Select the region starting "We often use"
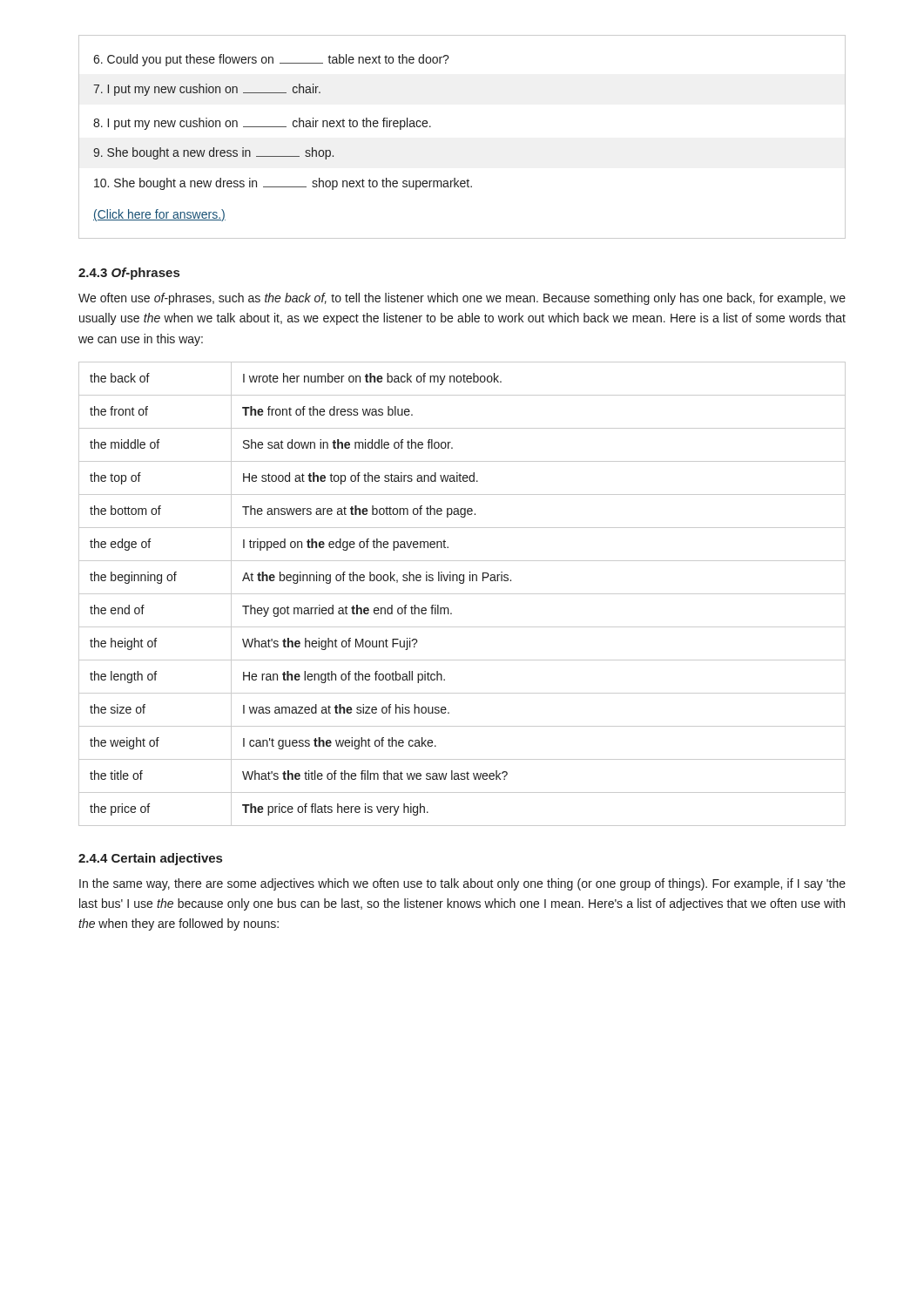The image size is (924, 1307). 462,318
